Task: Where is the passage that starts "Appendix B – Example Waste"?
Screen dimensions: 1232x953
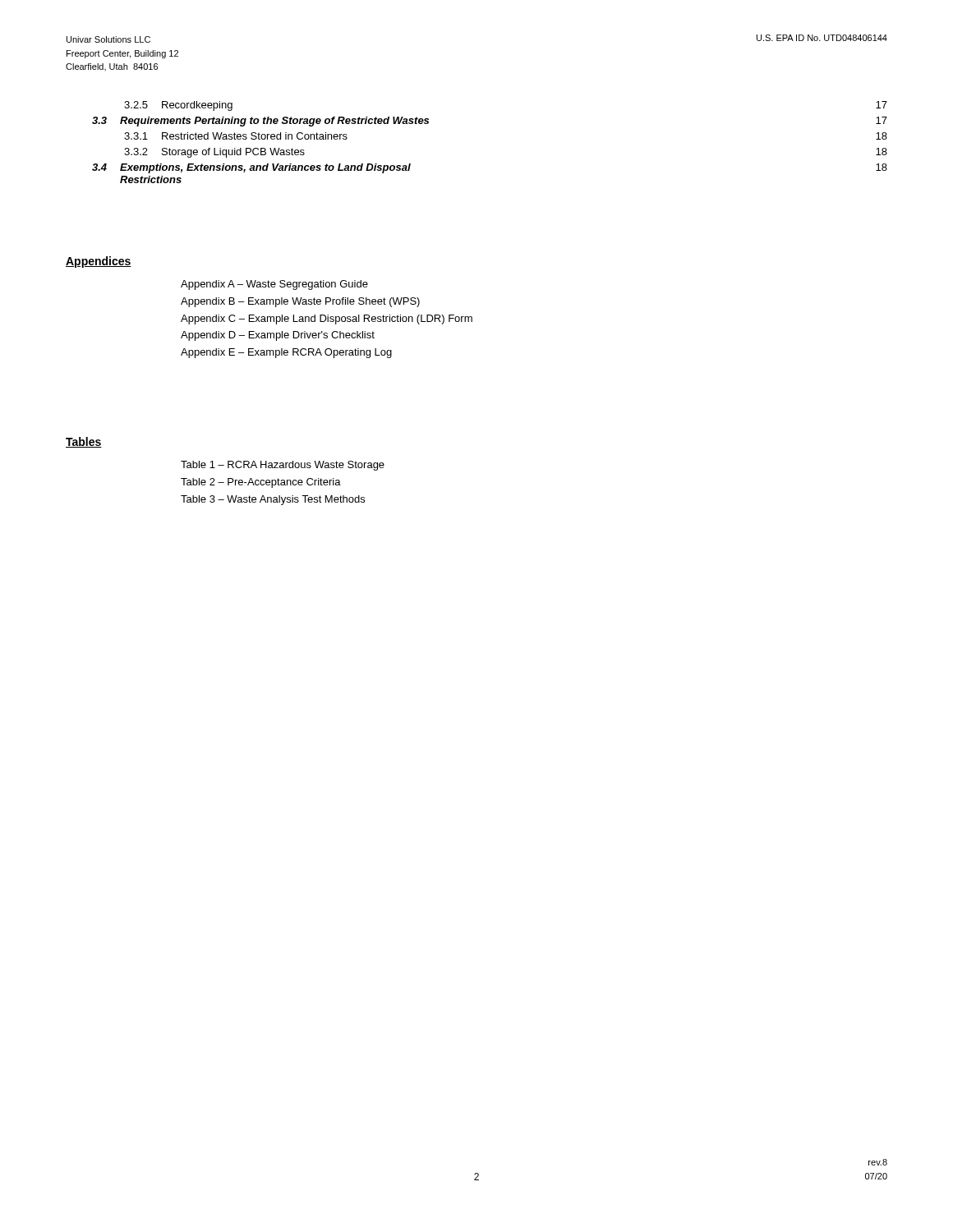Action: 300,301
